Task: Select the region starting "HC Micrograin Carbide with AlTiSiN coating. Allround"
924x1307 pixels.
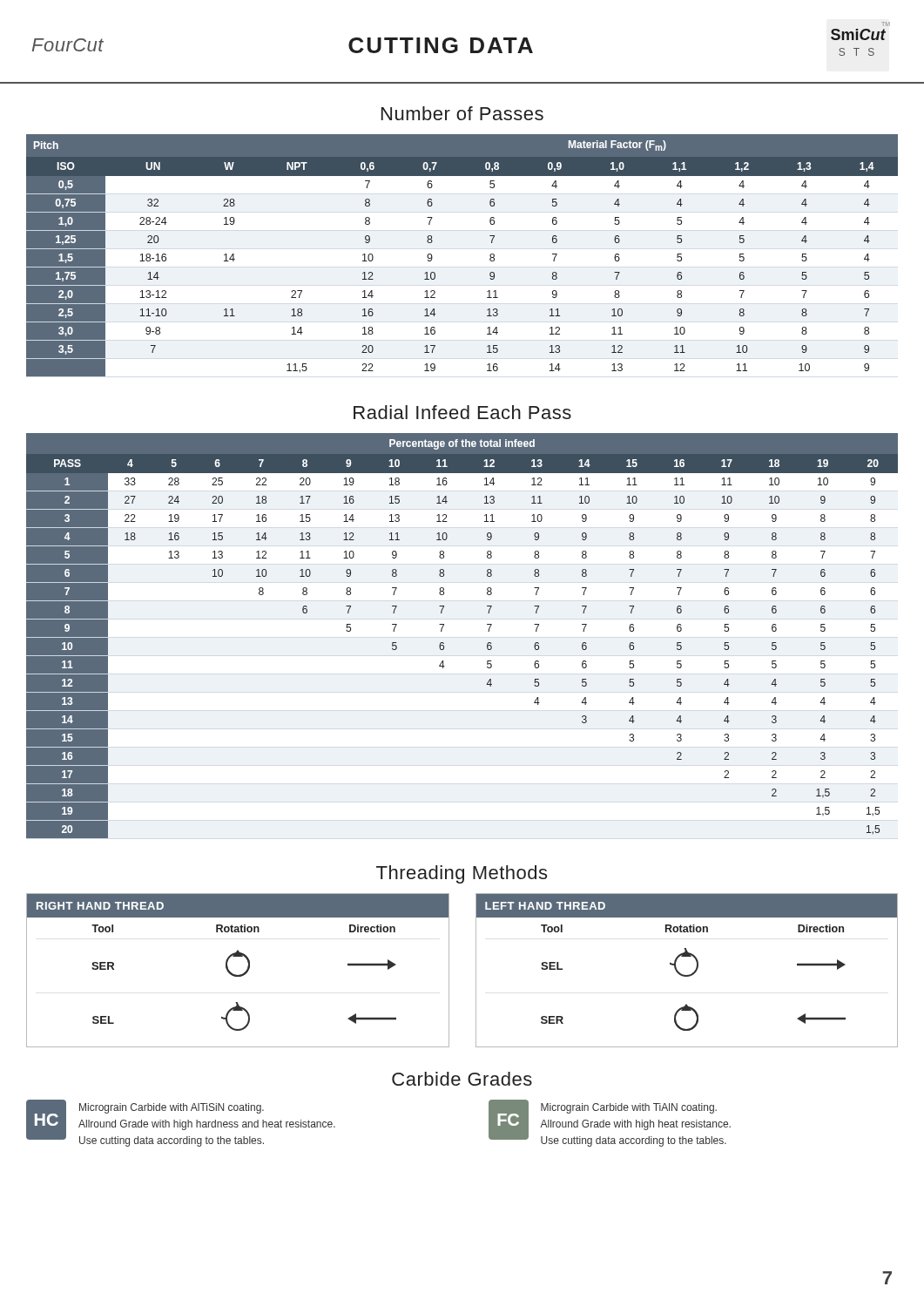Action: (x=181, y=1124)
